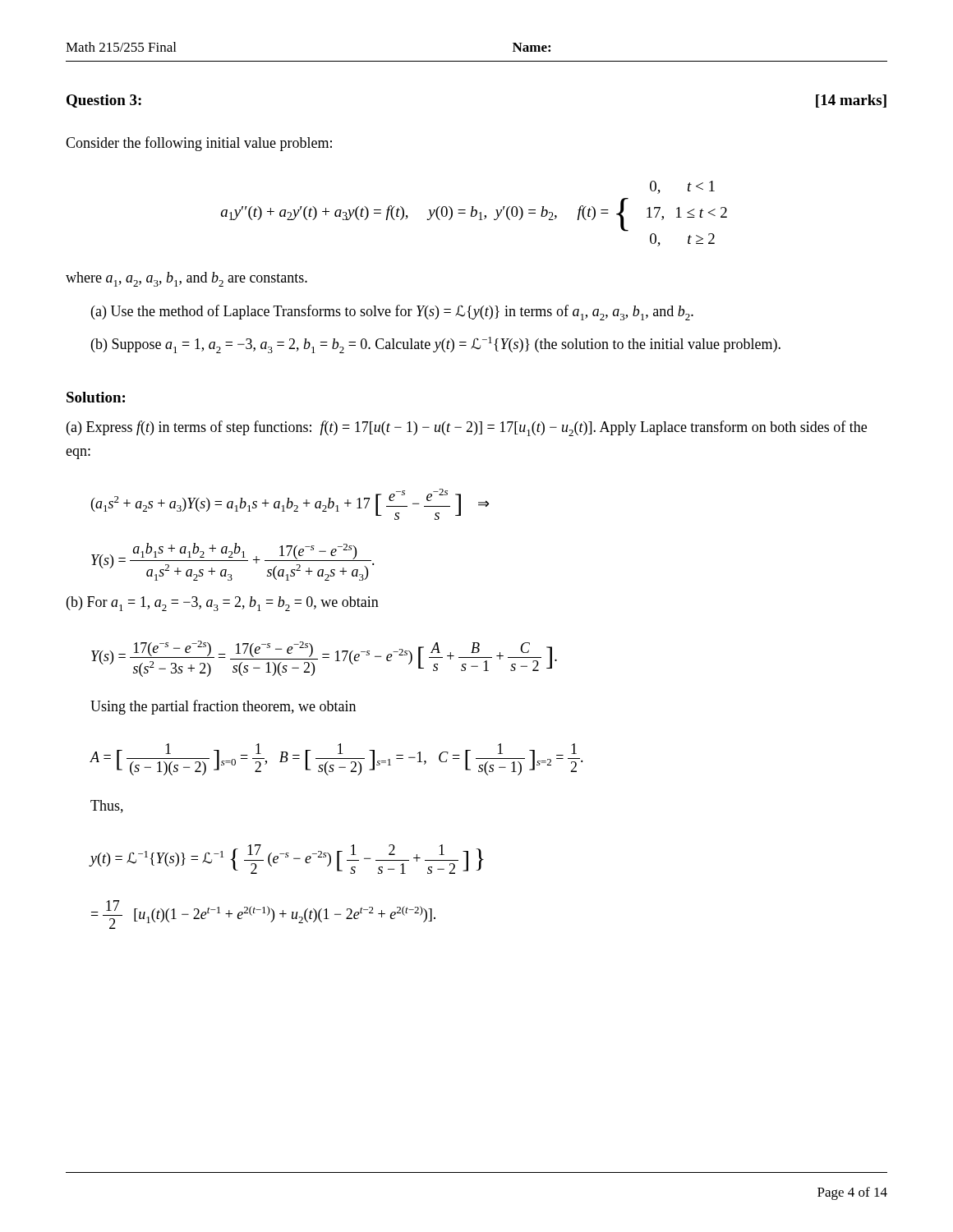Image resolution: width=953 pixels, height=1232 pixels.
Task: Locate the text block that says "(b) For a1 = 1, a2 = −3,"
Action: (222, 604)
